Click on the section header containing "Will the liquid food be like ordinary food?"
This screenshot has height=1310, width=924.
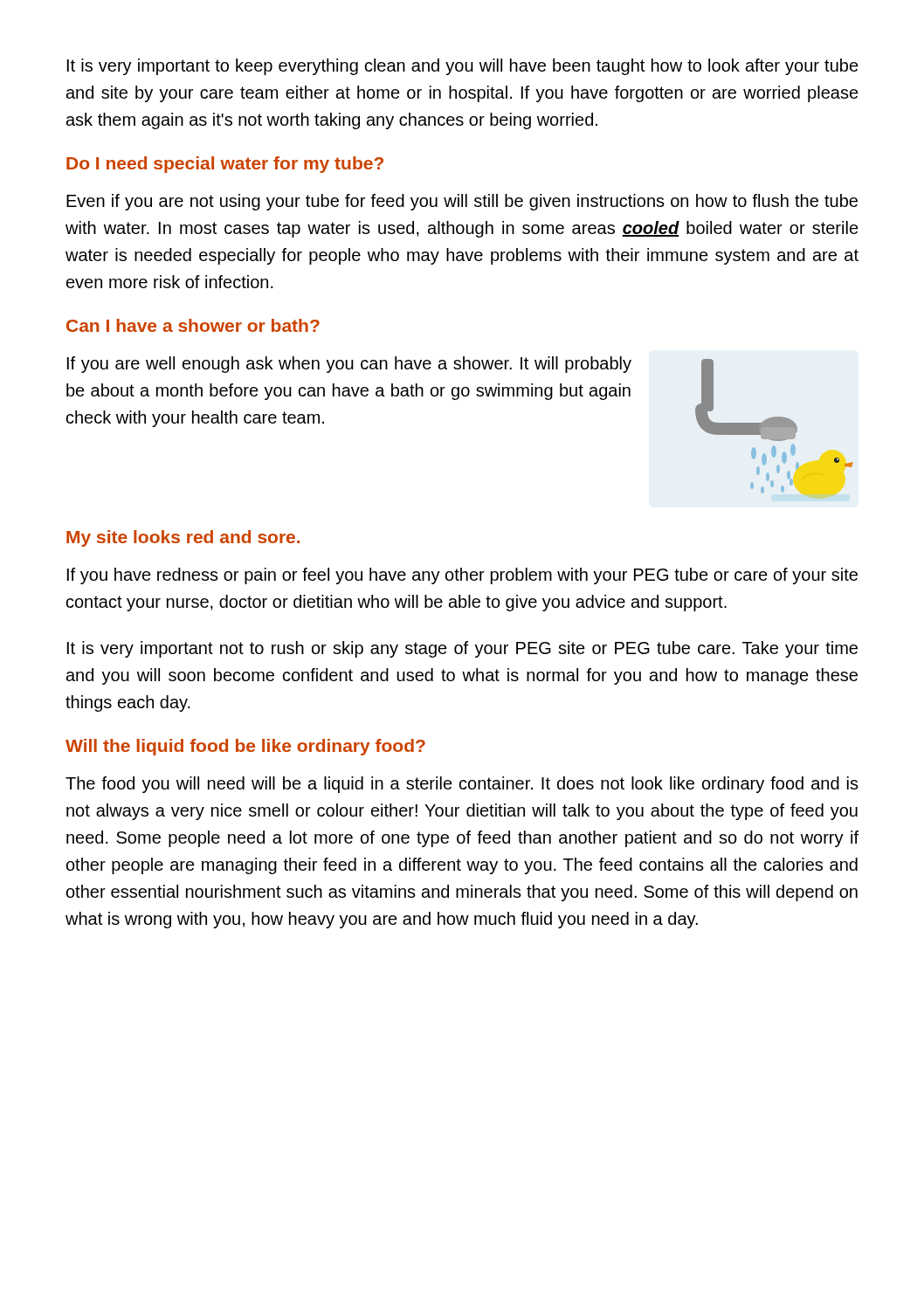coord(246,745)
